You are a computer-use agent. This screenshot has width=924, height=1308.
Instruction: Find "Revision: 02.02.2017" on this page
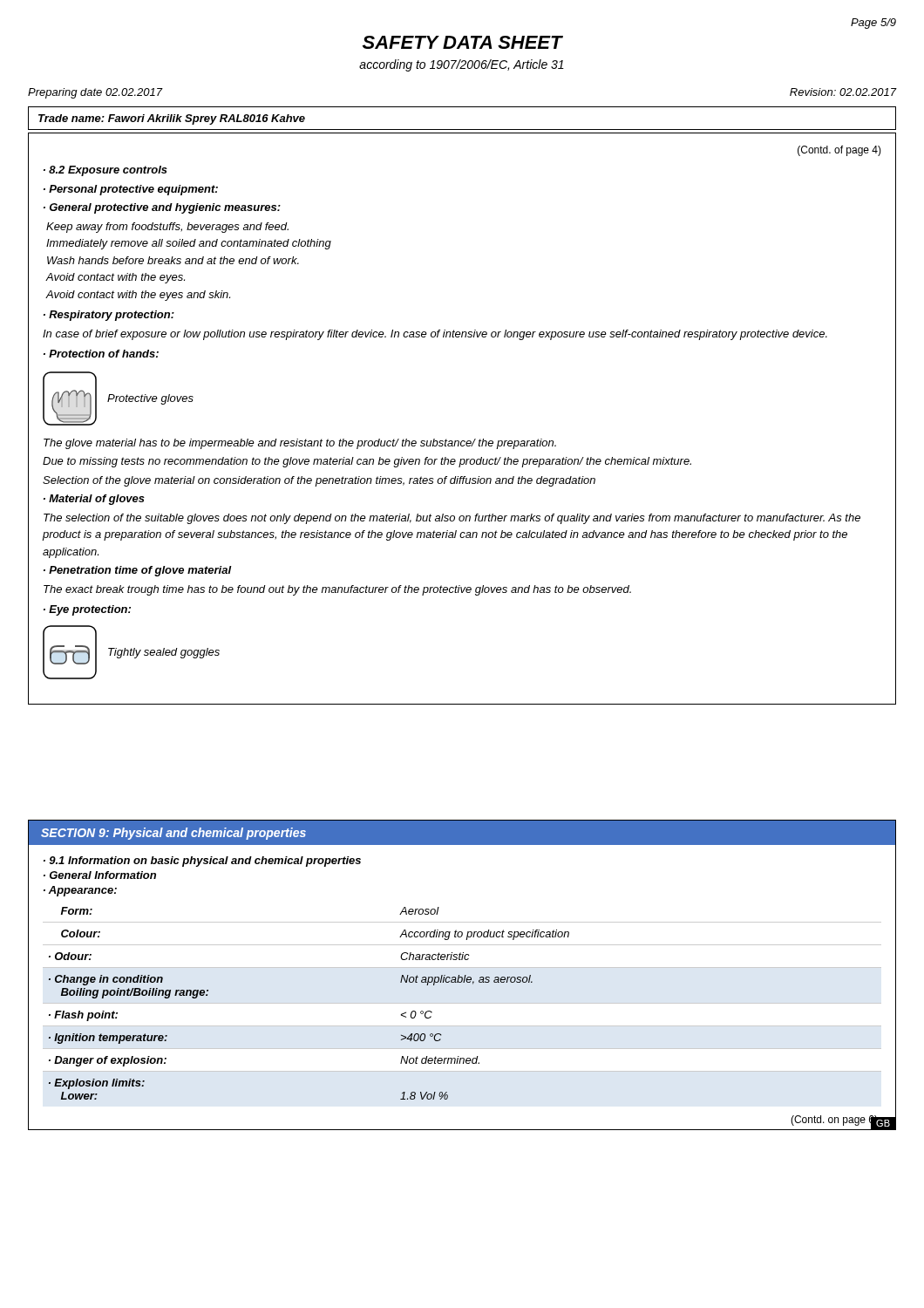(843, 92)
